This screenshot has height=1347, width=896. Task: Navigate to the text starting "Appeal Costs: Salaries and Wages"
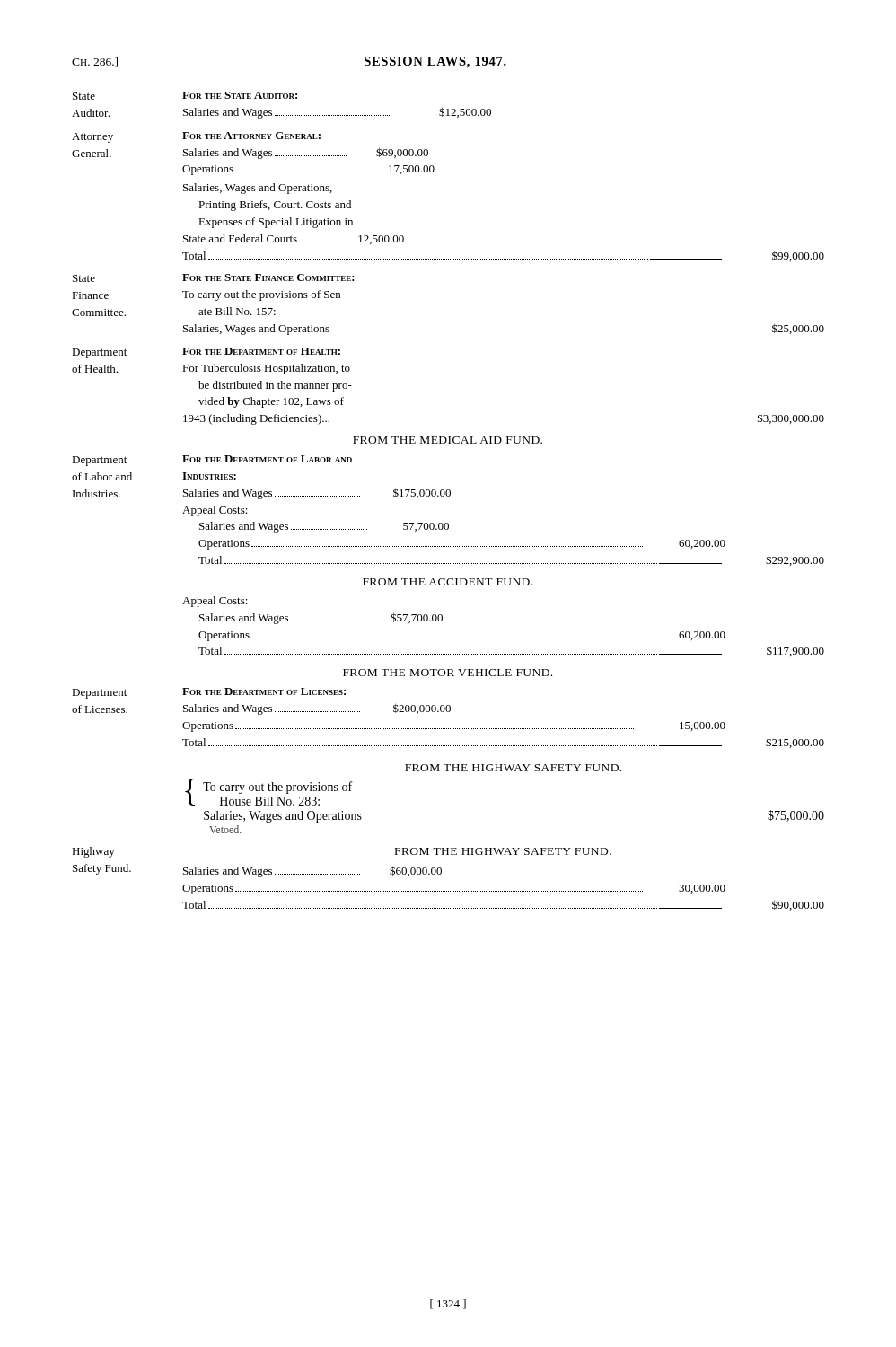tap(448, 626)
